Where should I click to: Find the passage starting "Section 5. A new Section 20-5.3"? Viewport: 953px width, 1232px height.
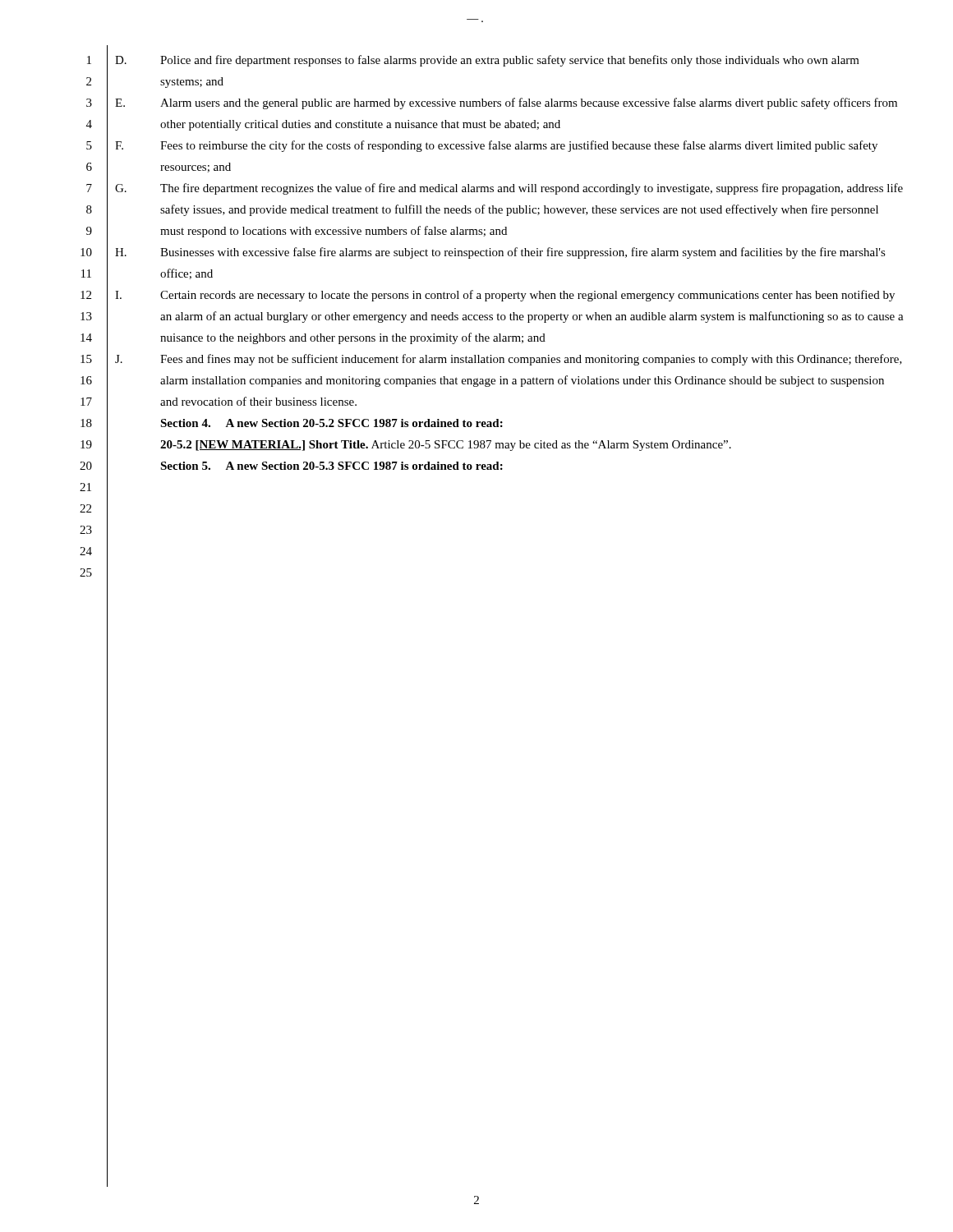tap(331, 466)
